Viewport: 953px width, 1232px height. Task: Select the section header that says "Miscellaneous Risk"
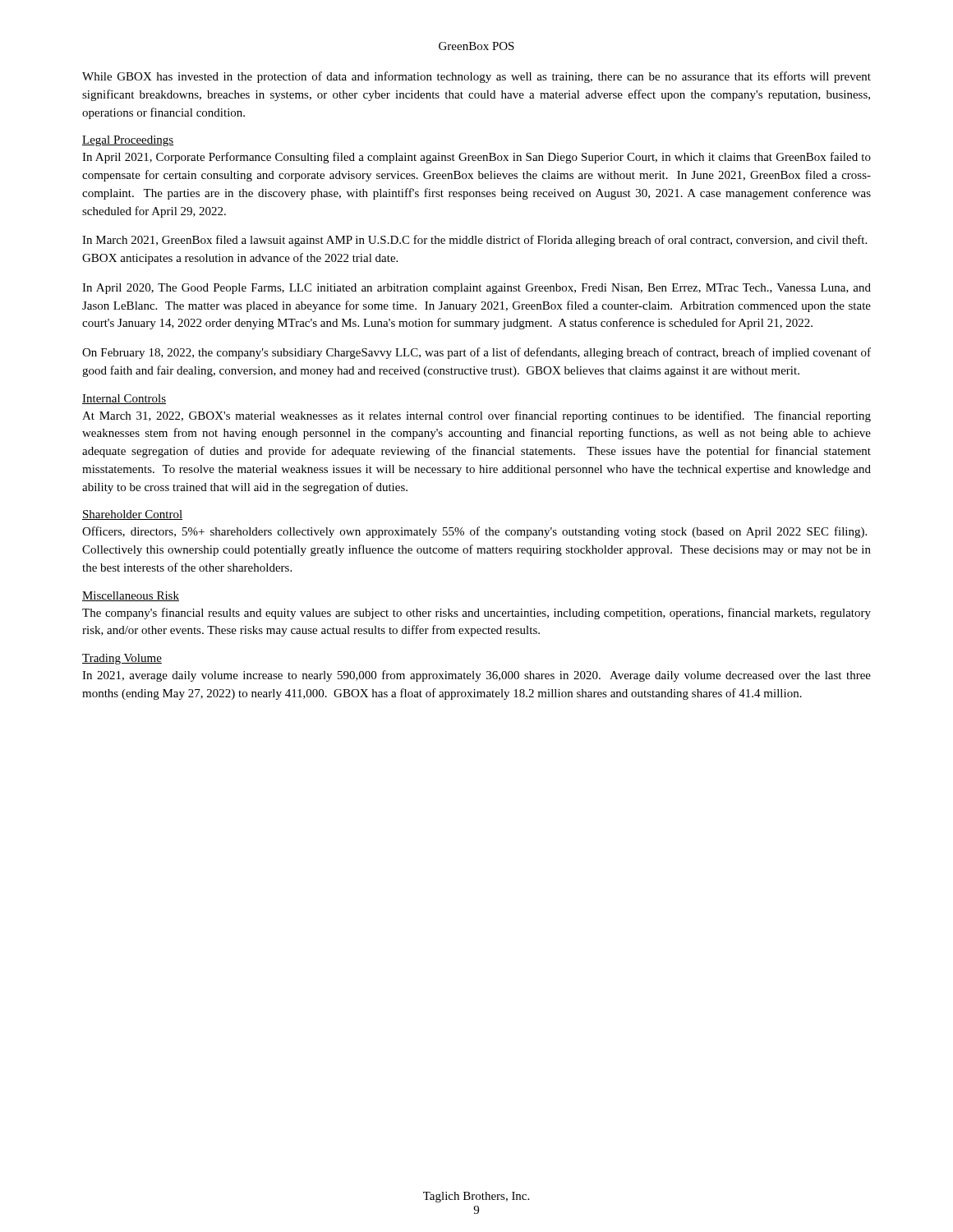tap(131, 595)
